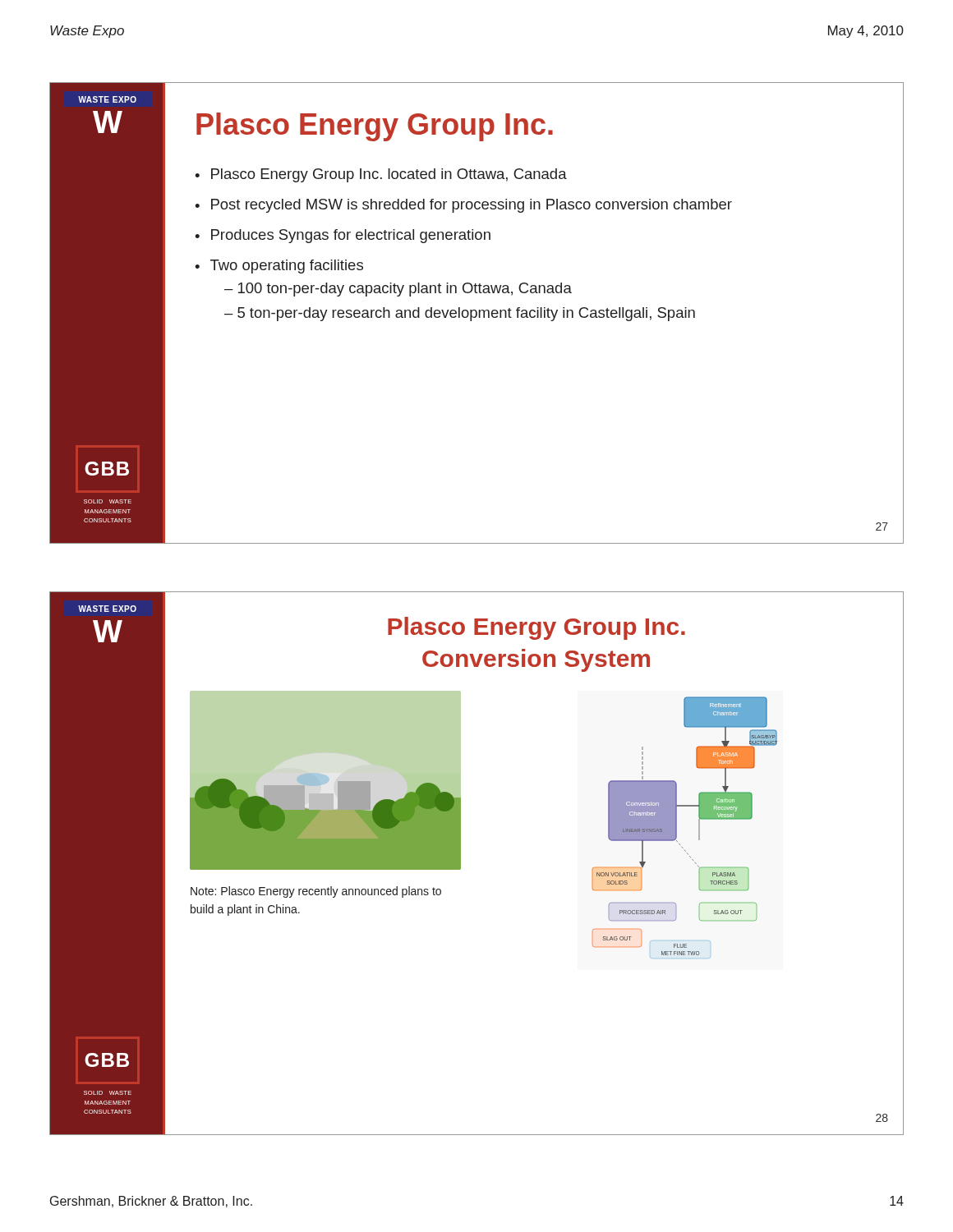Screen dimensions: 1232x953
Task: Locate the engineering diagram
Action: click(680, 830)
